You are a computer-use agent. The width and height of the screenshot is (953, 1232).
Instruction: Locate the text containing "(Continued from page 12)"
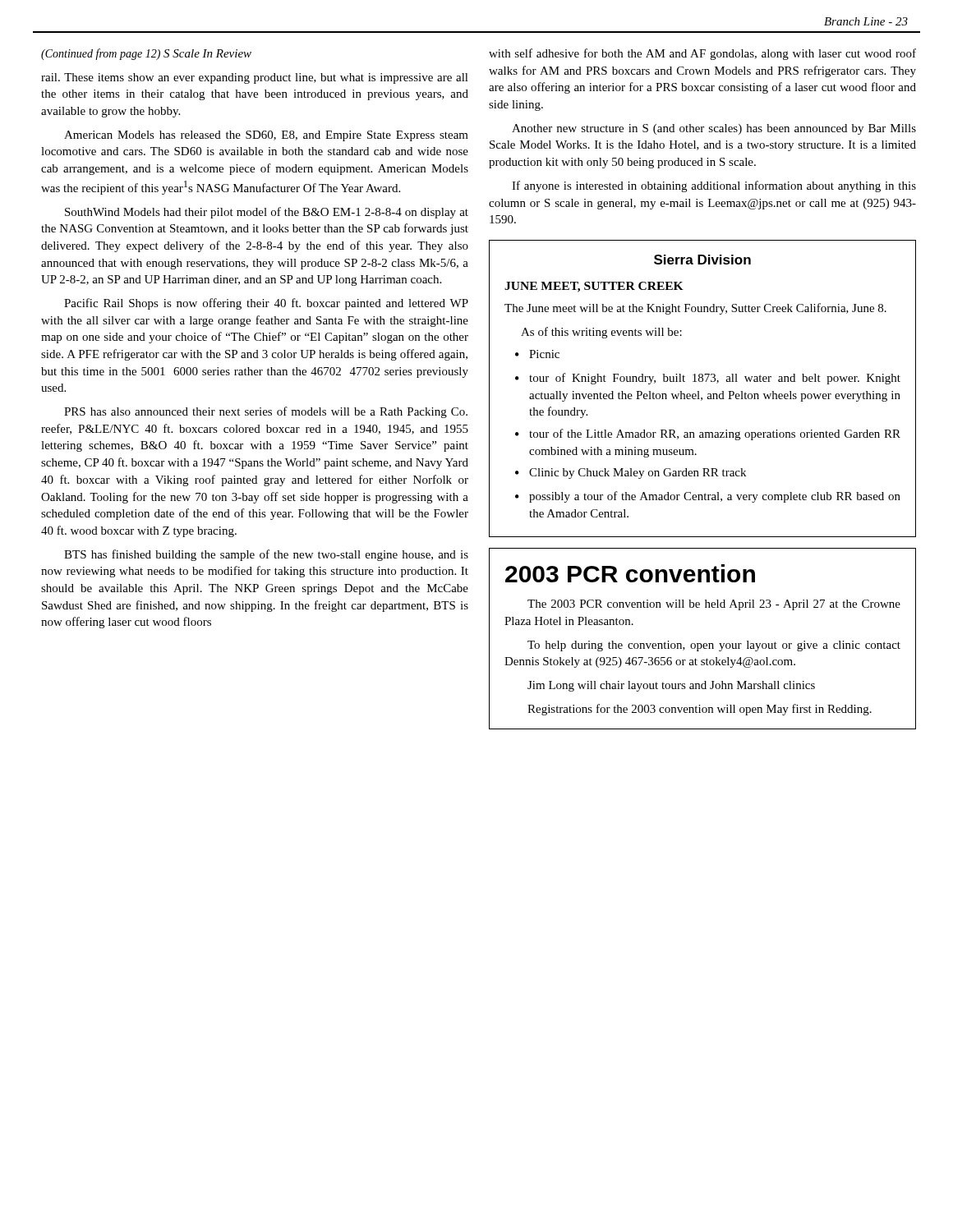pyautogui.click(x=101, y=54)
